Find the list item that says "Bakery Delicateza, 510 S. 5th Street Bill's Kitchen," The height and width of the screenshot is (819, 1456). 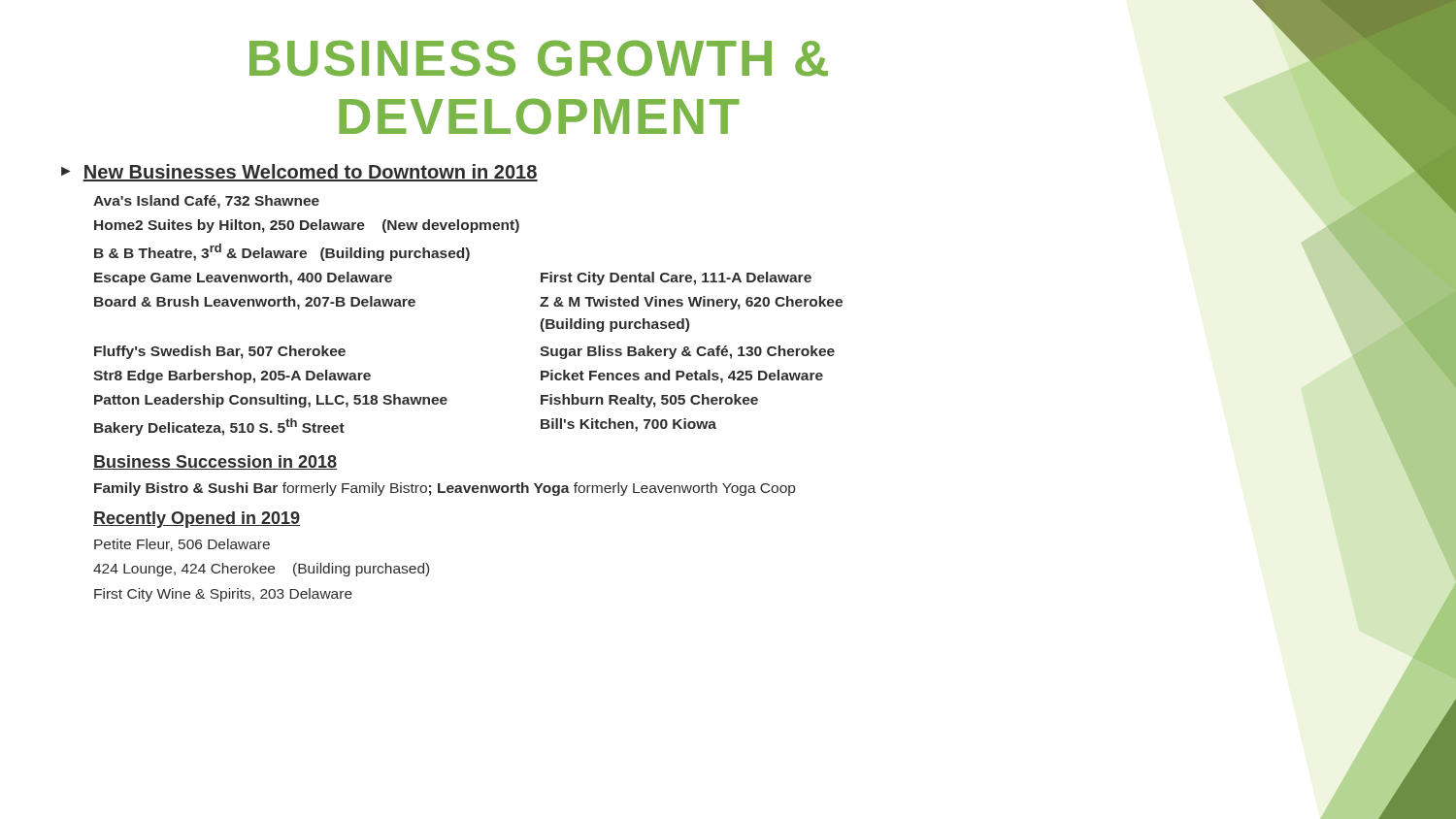pos(556,426)
